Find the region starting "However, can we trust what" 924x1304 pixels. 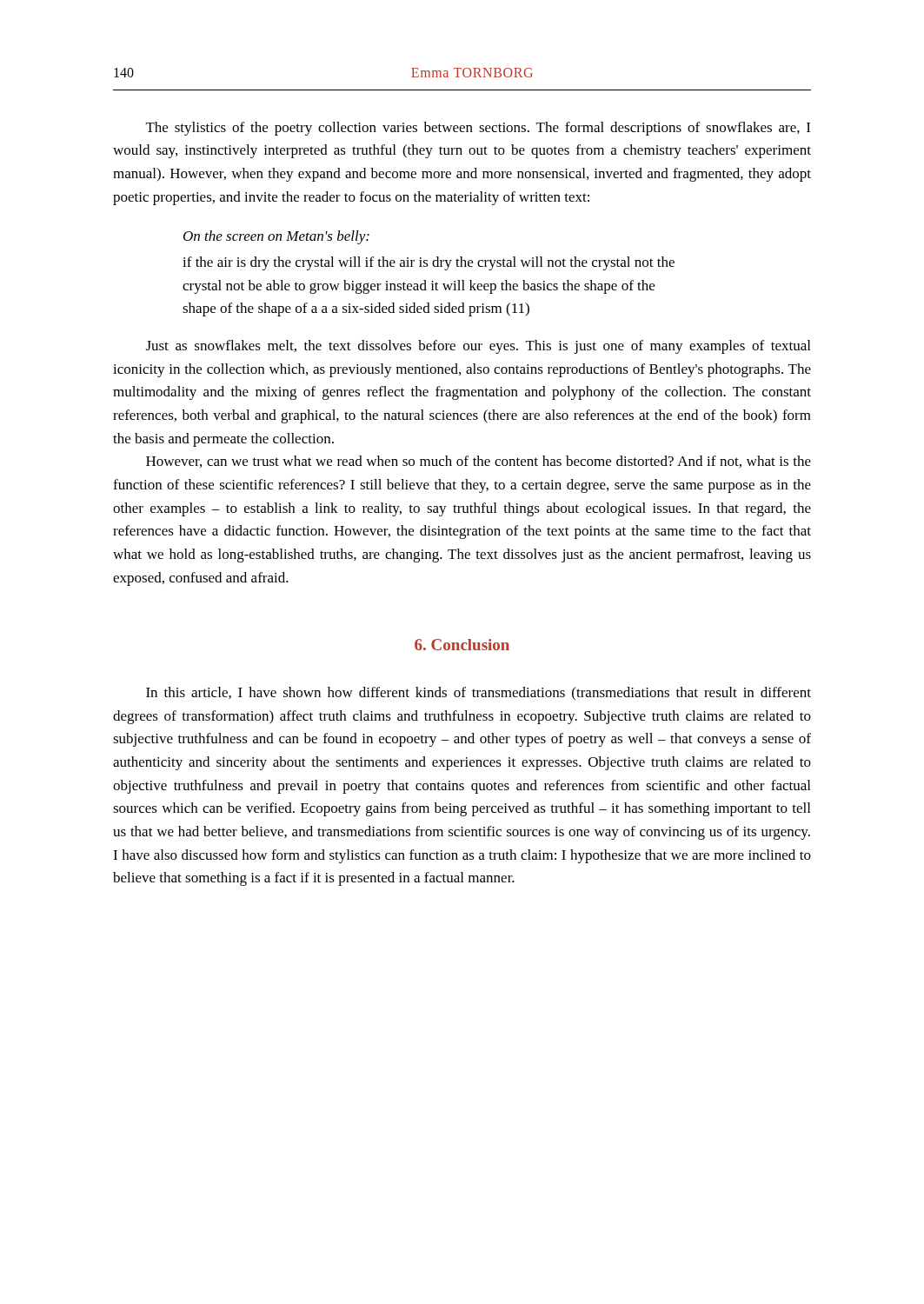462,520
